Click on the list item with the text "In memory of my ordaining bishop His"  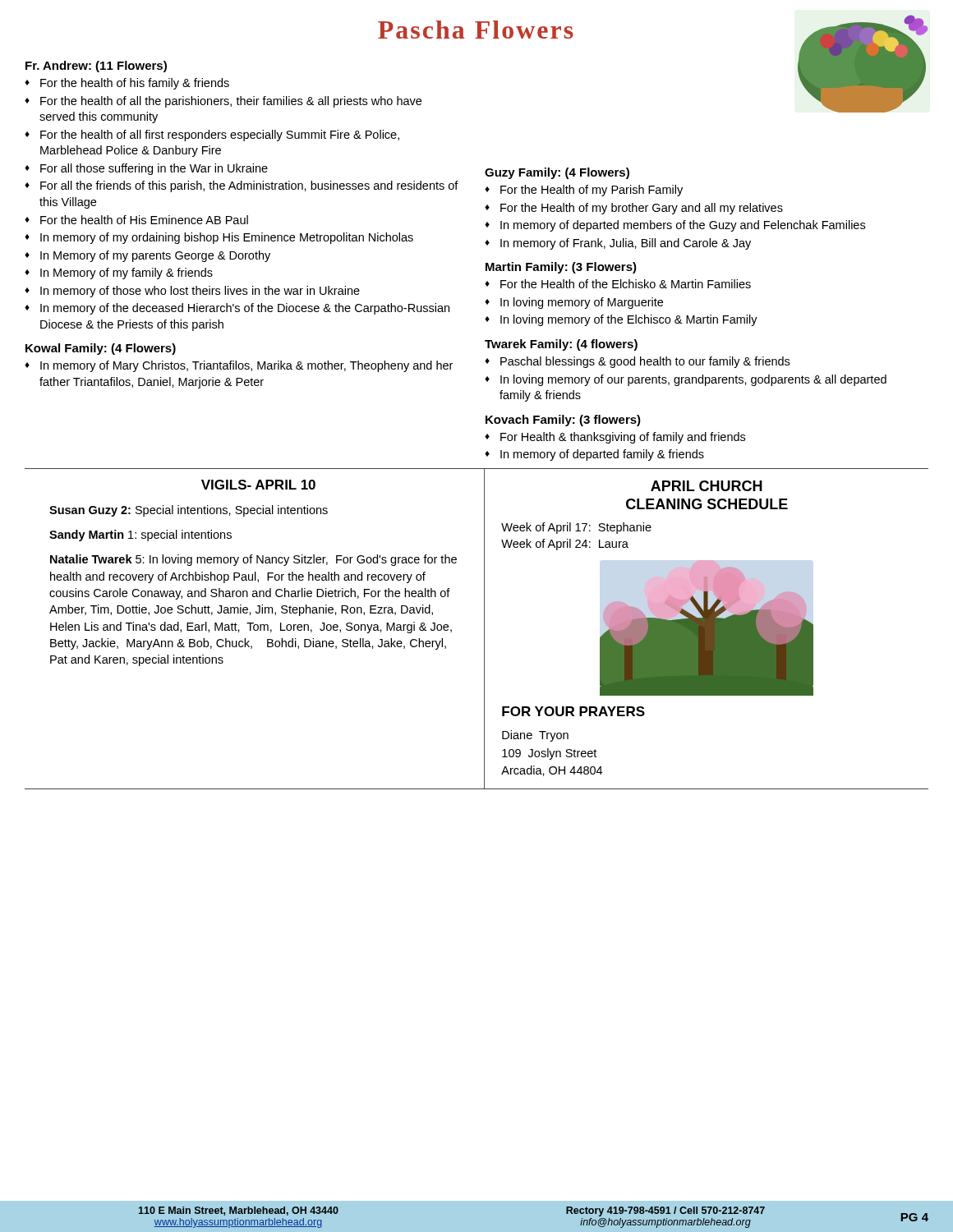pyautogui.click(x=226, y=237)
